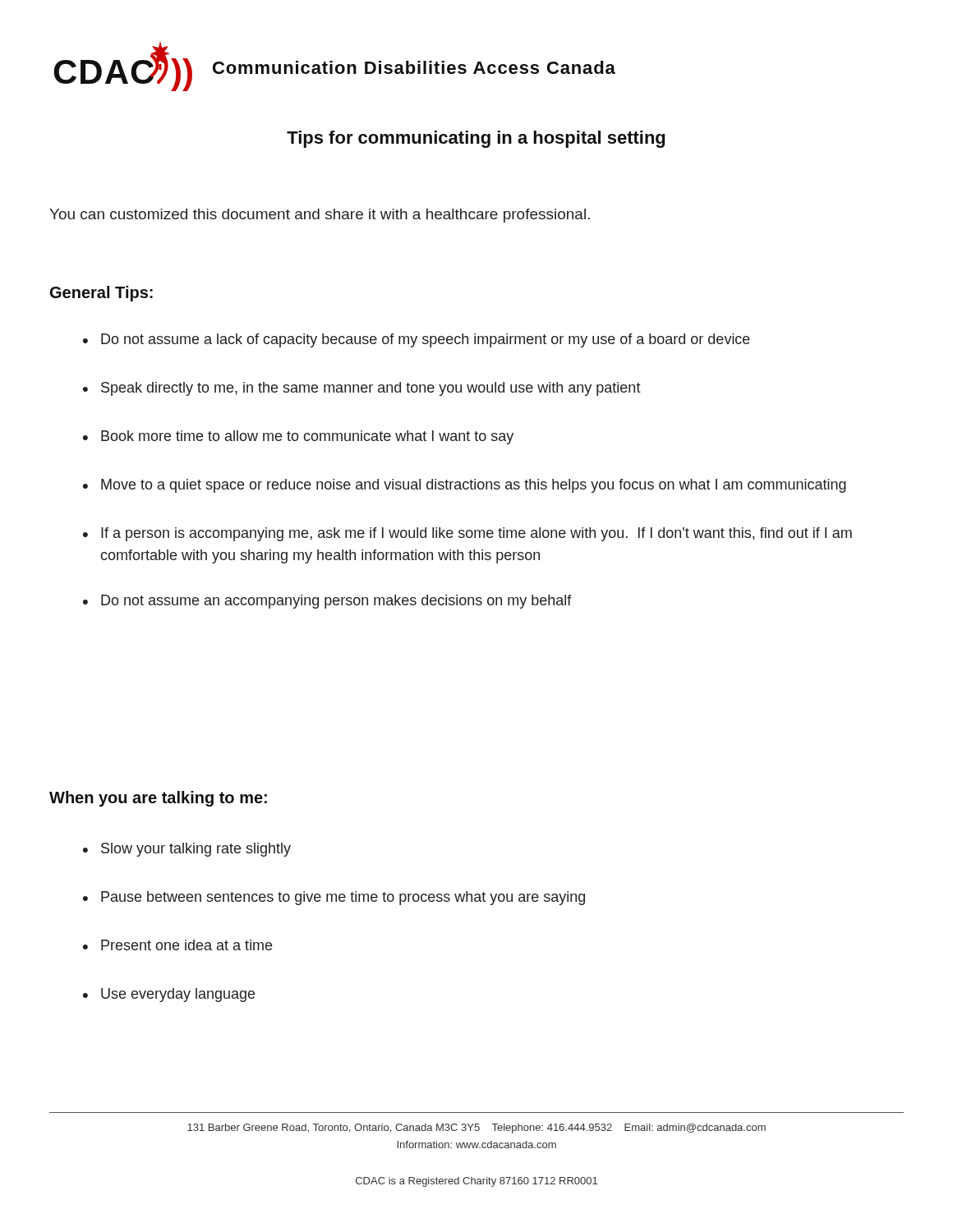Viewport: 953px width, 1232px height.
Task: Locate the block of text that opens with "You can customized"
Action: (x=320, y=214)
